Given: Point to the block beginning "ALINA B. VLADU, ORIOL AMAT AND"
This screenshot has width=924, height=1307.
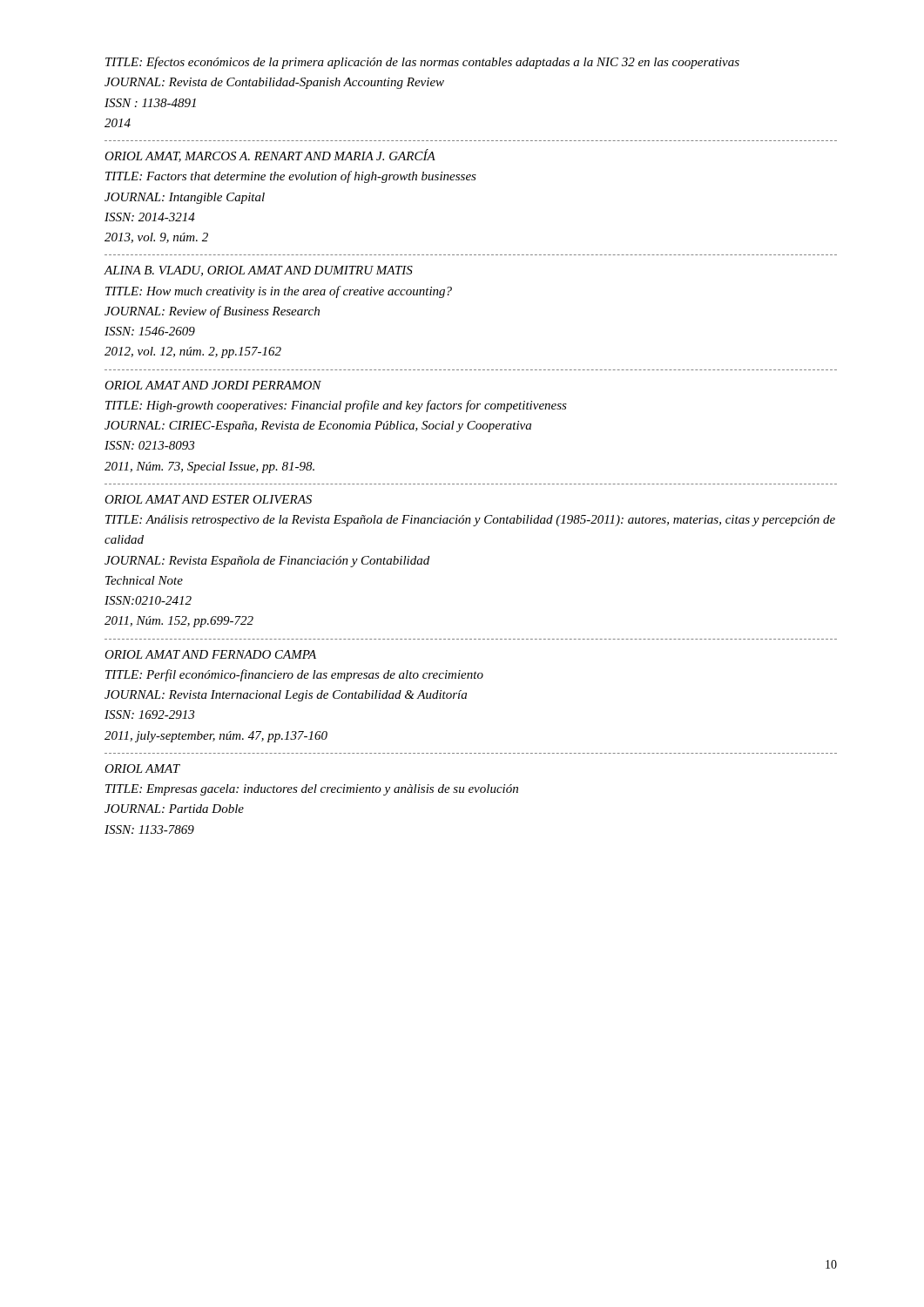Looking at the screenshot, I should (258, 271).
